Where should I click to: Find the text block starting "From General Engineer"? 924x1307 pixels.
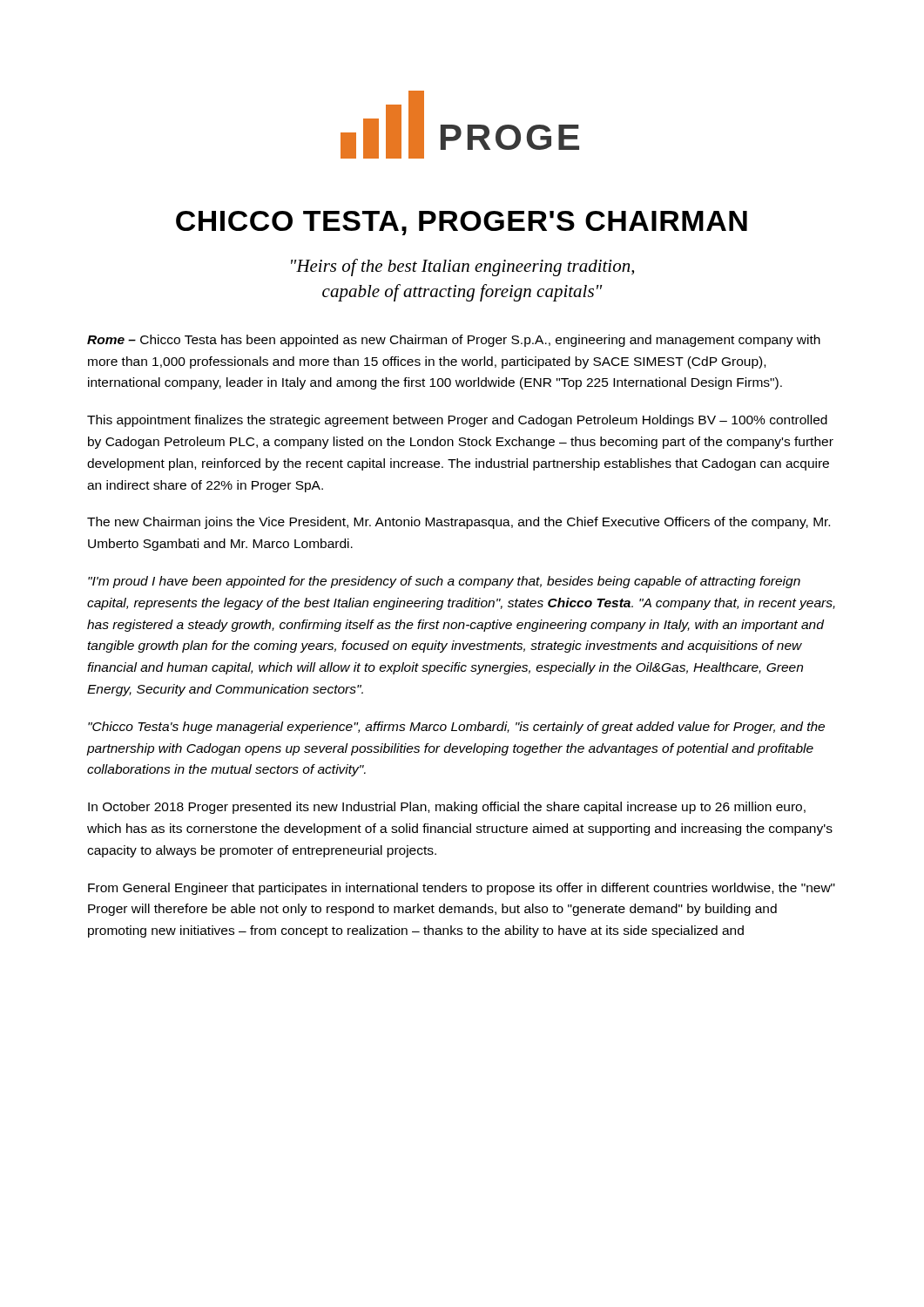click(x=461, y=909)
